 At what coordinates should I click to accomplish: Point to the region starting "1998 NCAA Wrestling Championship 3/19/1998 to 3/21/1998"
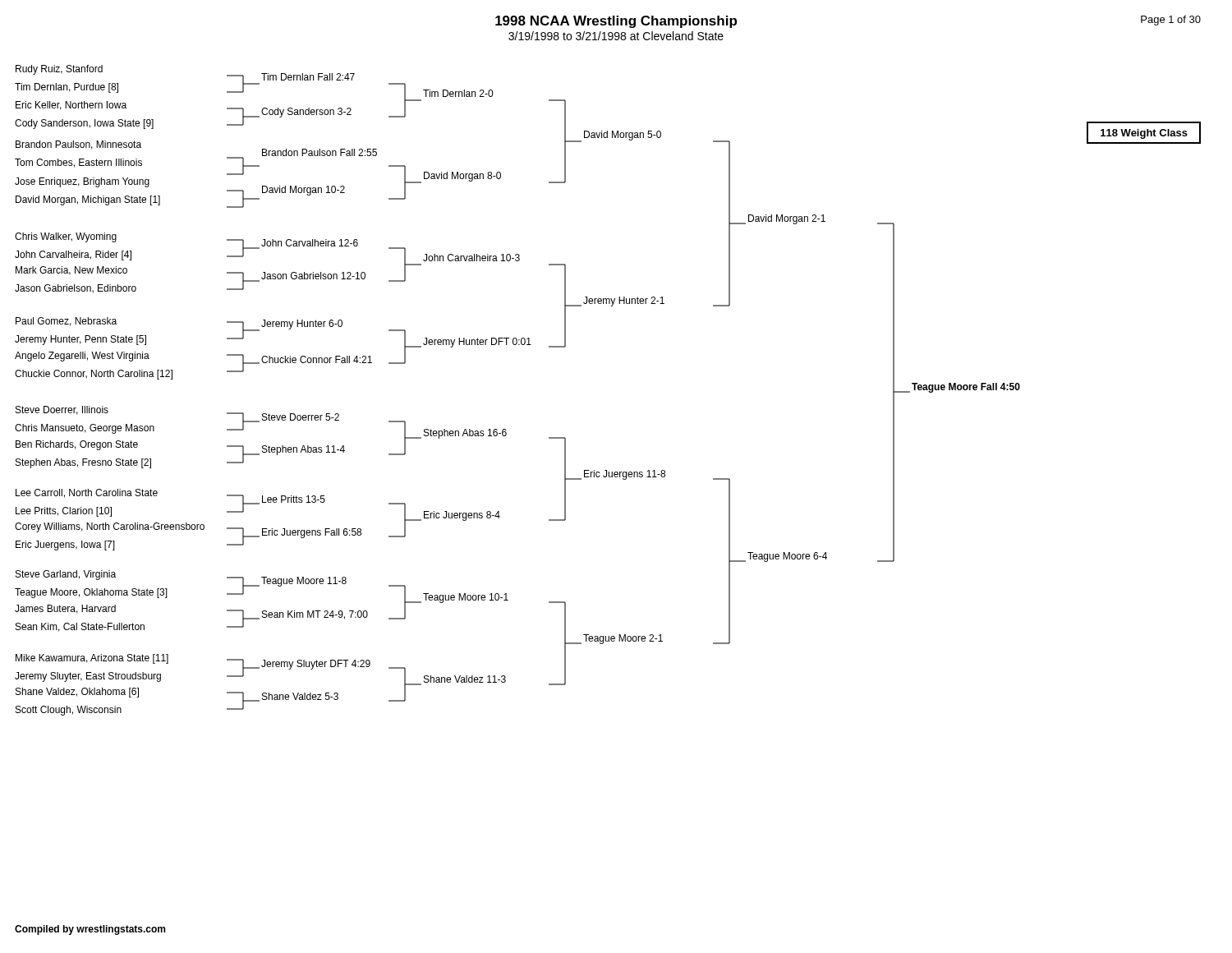[x=616, y=28]
